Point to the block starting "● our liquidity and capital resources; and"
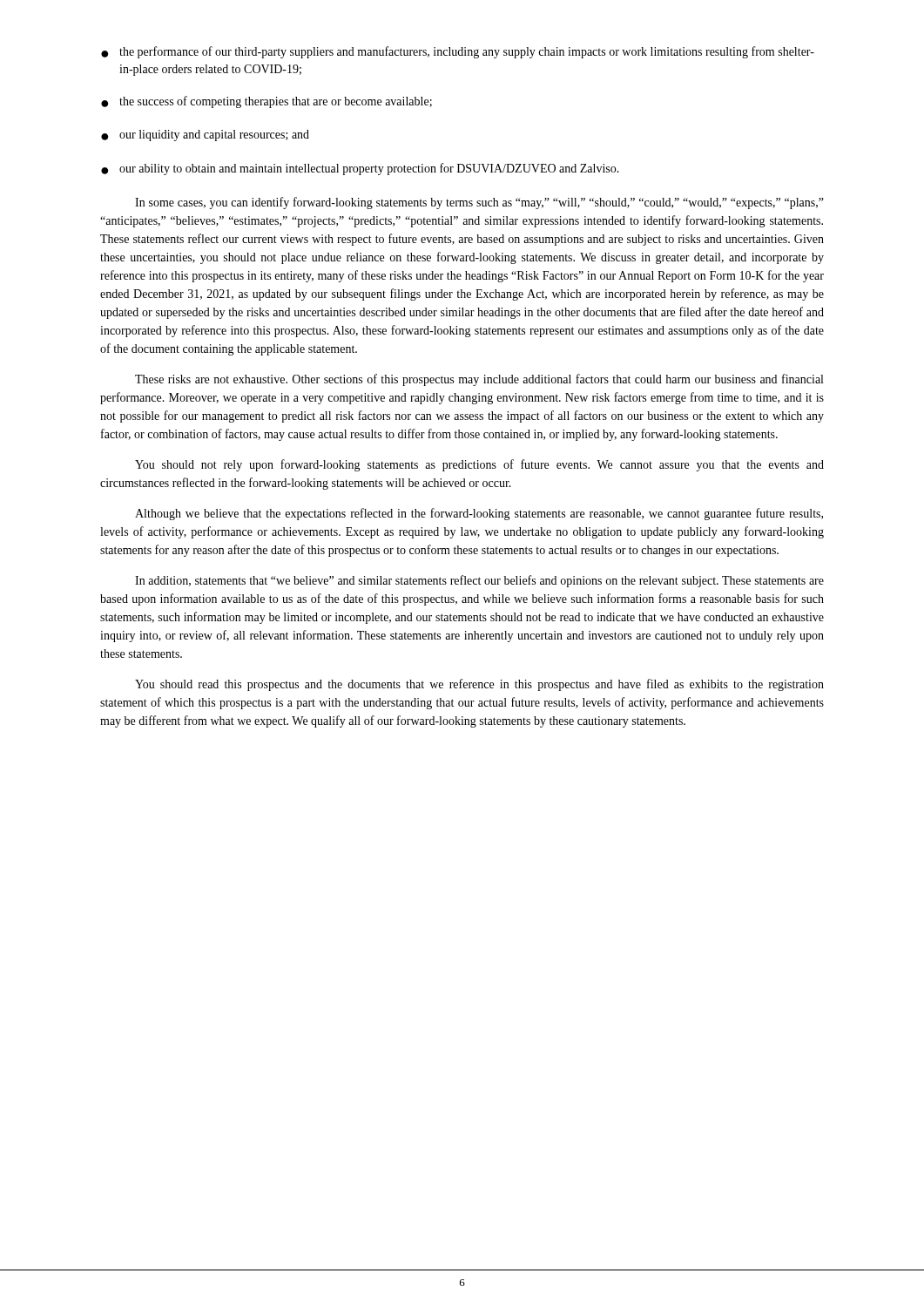924x1307 pixels. [205, 135]
